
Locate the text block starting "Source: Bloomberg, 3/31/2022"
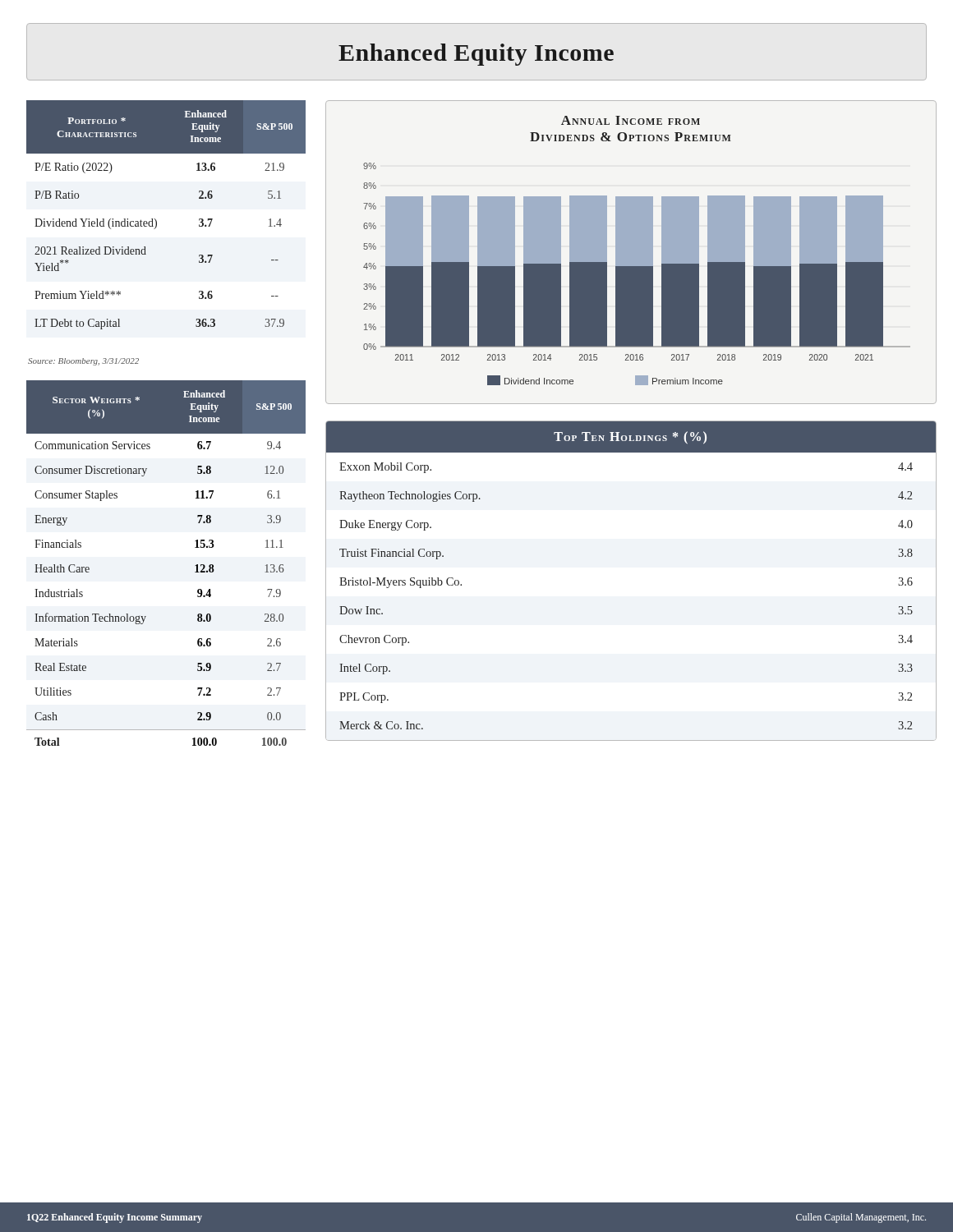tap(83, 360)
